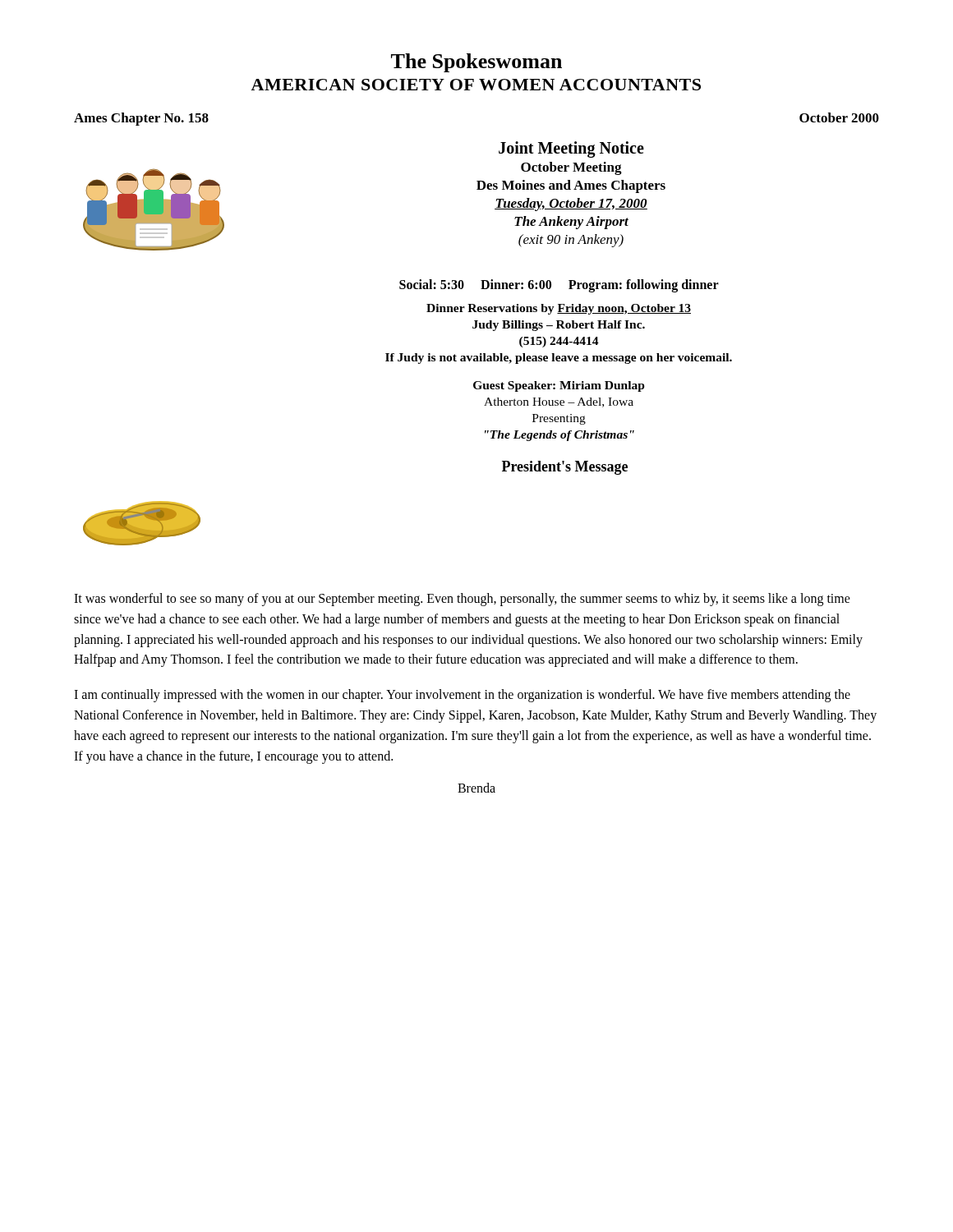This screenshot has height=1232, width=953.
Task: Click the passage that begins "Social: 5:30 Dinner: 6:00 Program: following"
Action: coord(559,285)
